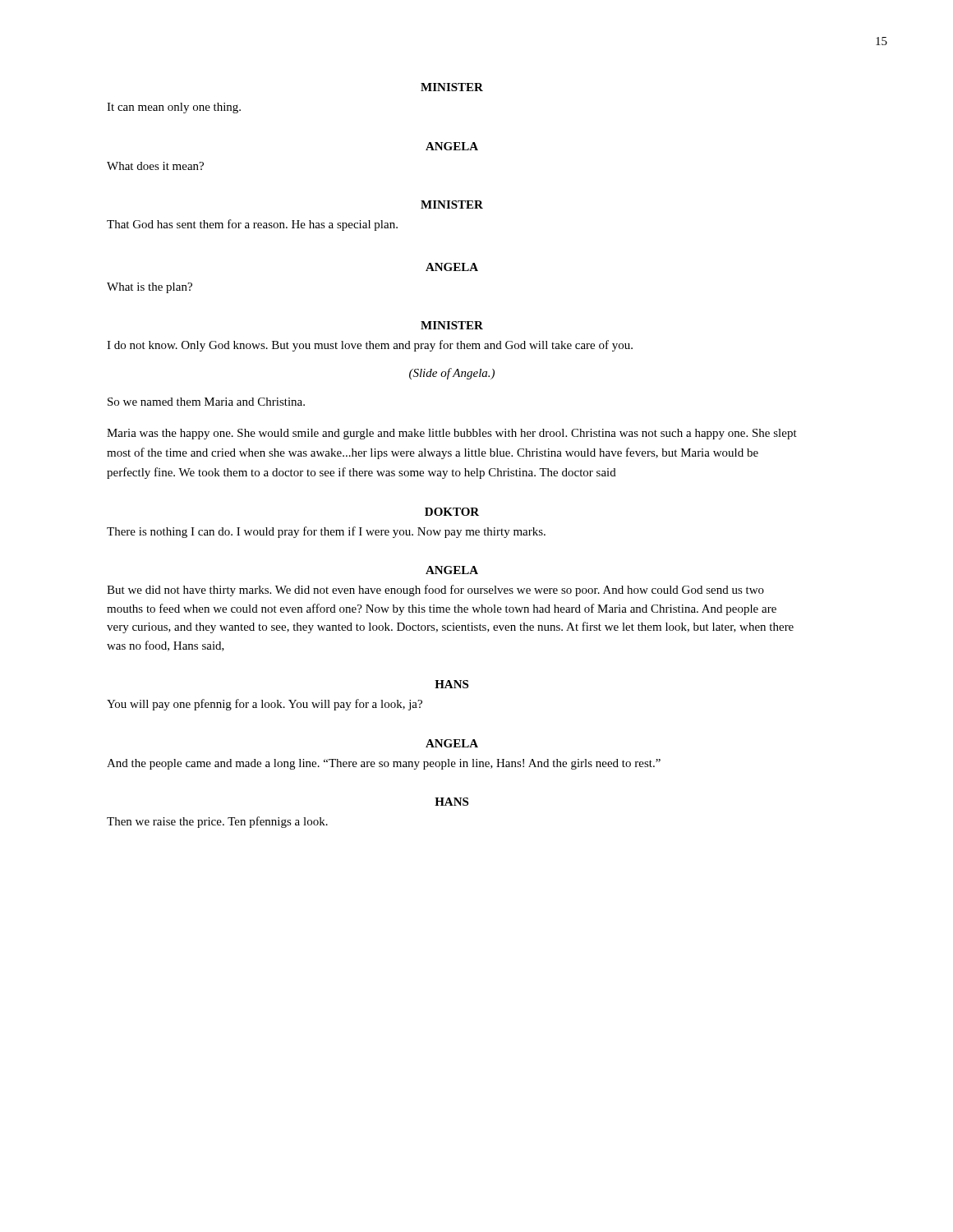
Task: Point to the block beginning "And the people came and made a"
Action: coord(384,763)
